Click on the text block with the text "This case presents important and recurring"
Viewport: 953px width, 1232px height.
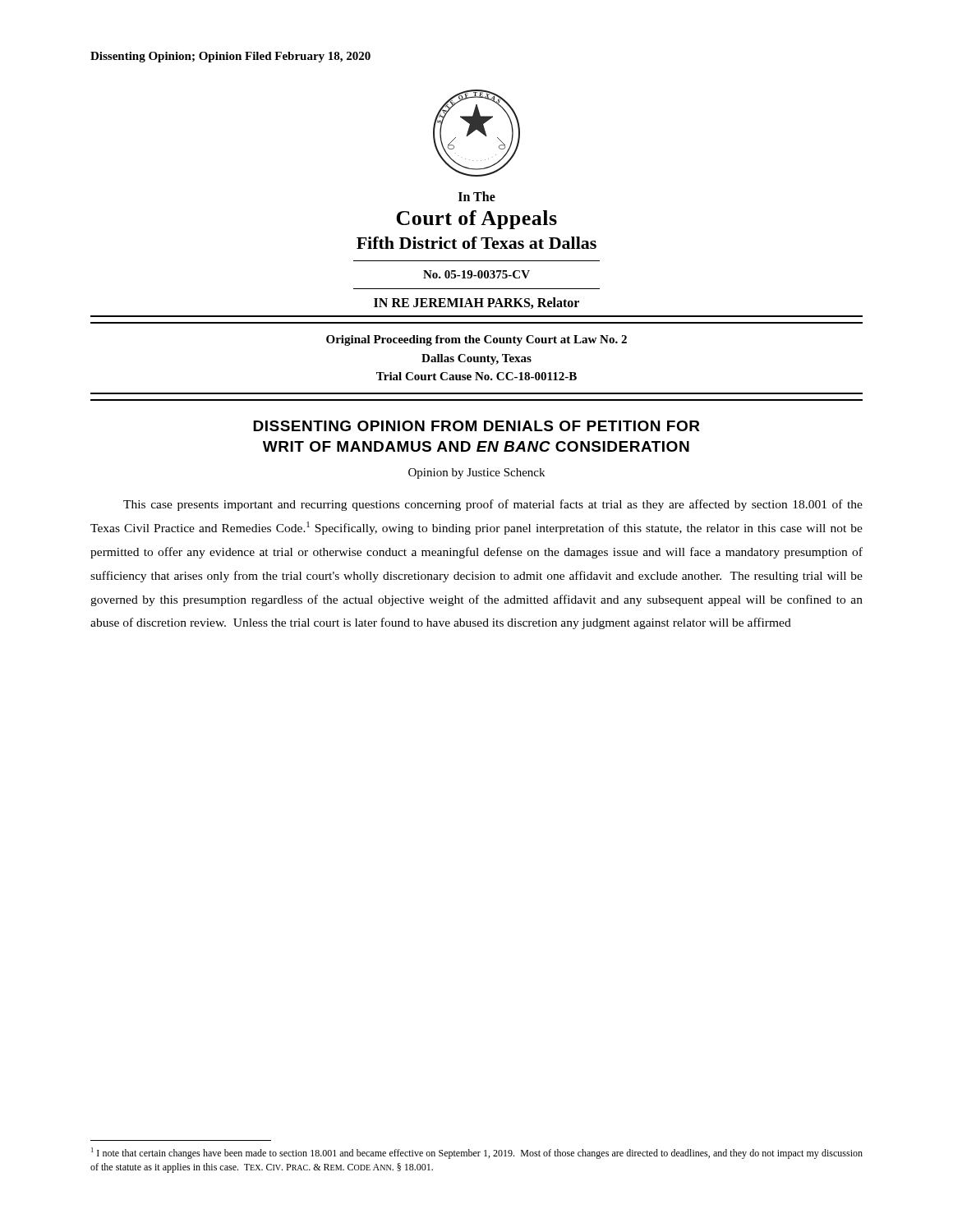tap(476, 563)
